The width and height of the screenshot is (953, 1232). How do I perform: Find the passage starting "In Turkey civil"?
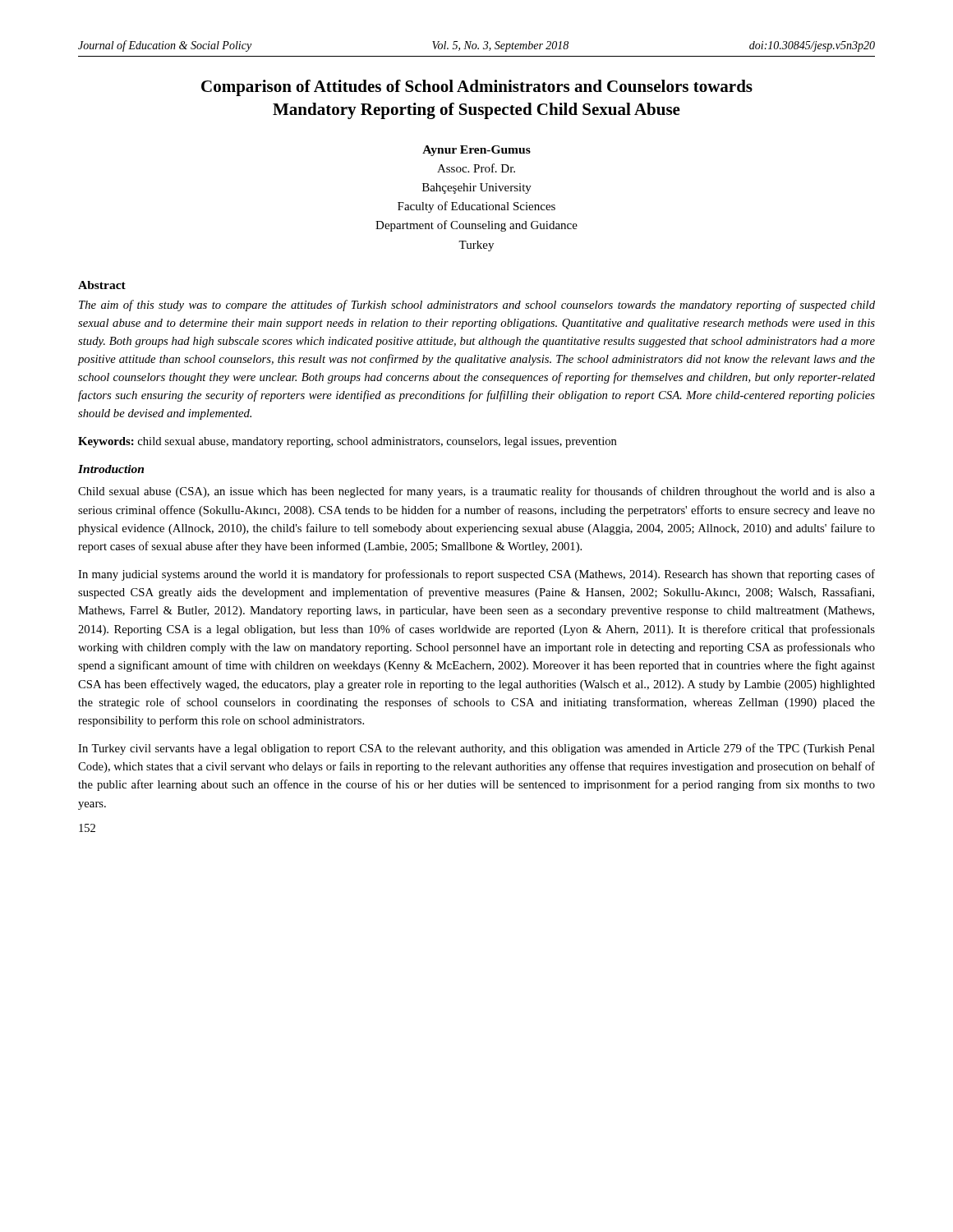476,776
